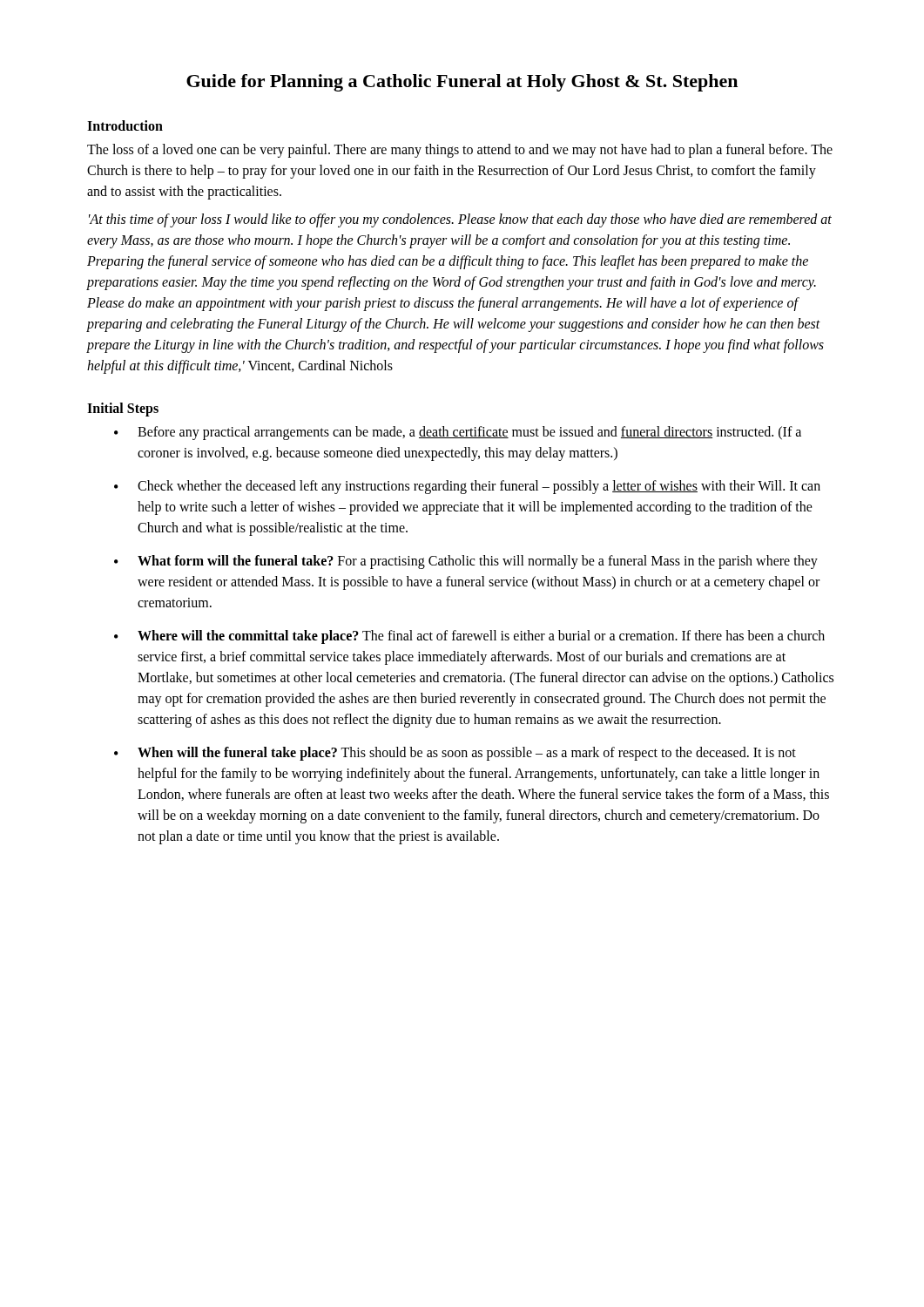Select the text starting "• What form will the funeral take? For"
The image size is (924, 1307).
tap(475, 582)
